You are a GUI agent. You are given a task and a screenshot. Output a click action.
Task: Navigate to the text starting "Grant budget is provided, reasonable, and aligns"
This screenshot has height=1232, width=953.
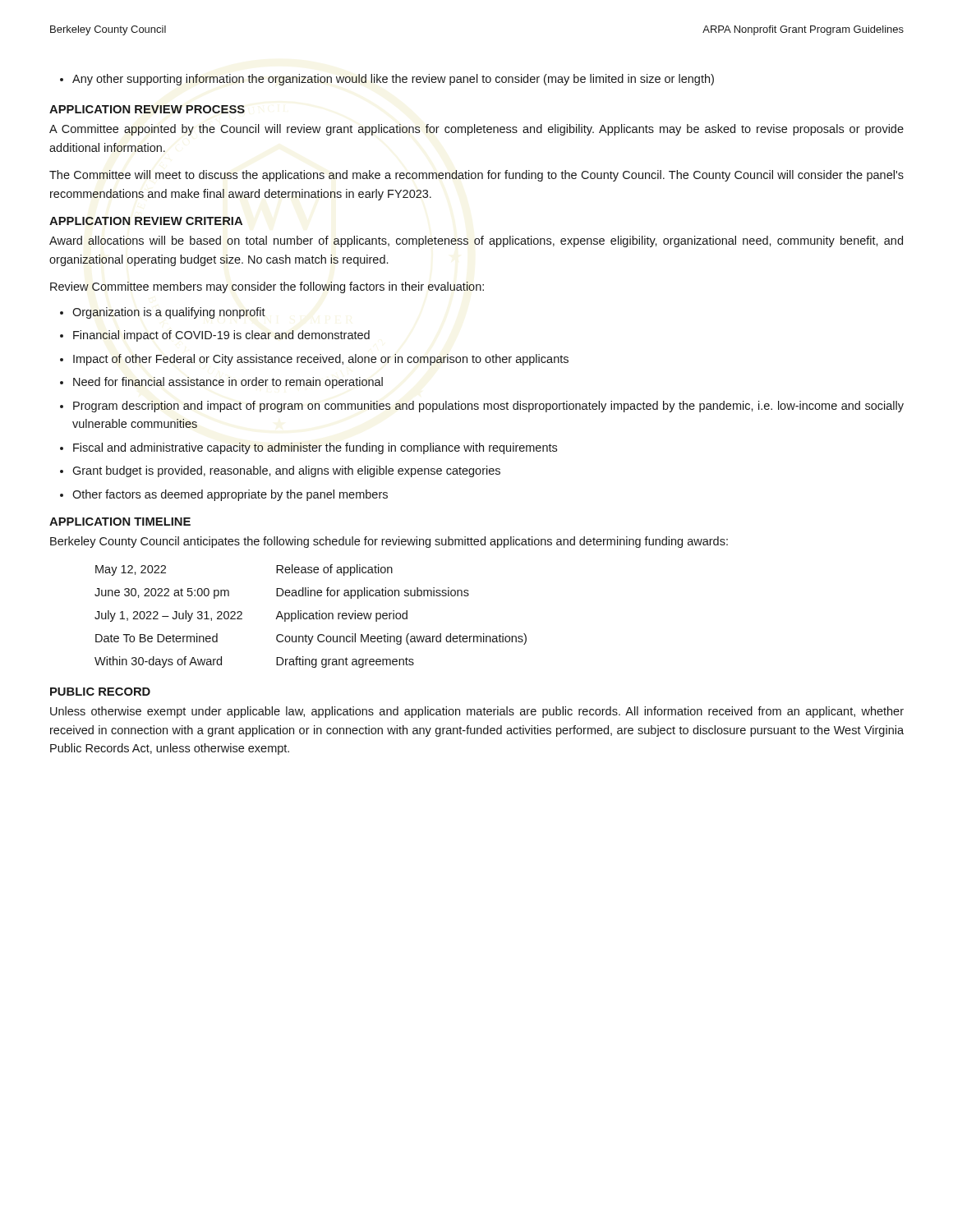pyautogui.click(x=476, y=471)
